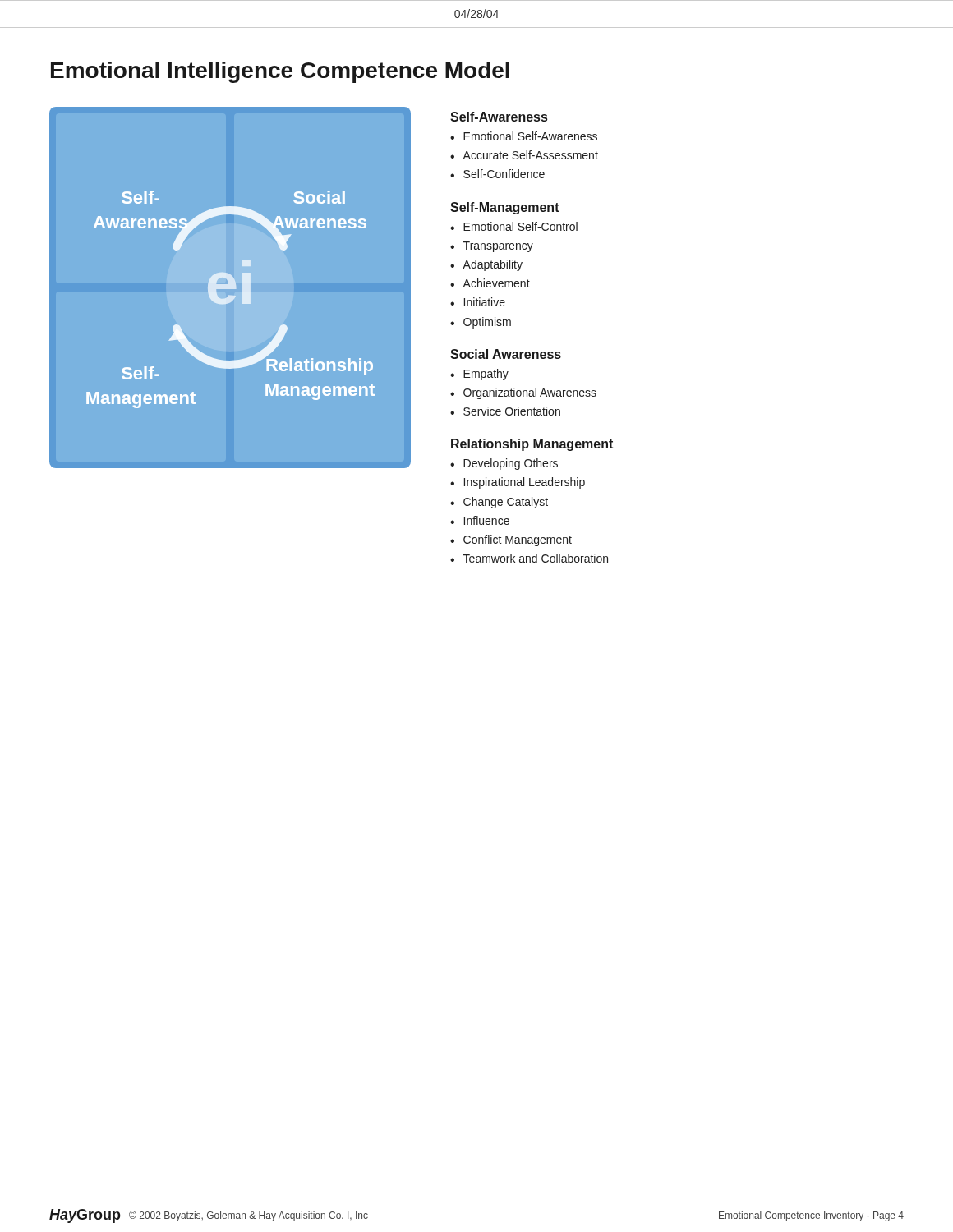The width and height of the screenshot is (953, 1232).
Task: Where does it say "Service Orientation"?
Action: 512,412
